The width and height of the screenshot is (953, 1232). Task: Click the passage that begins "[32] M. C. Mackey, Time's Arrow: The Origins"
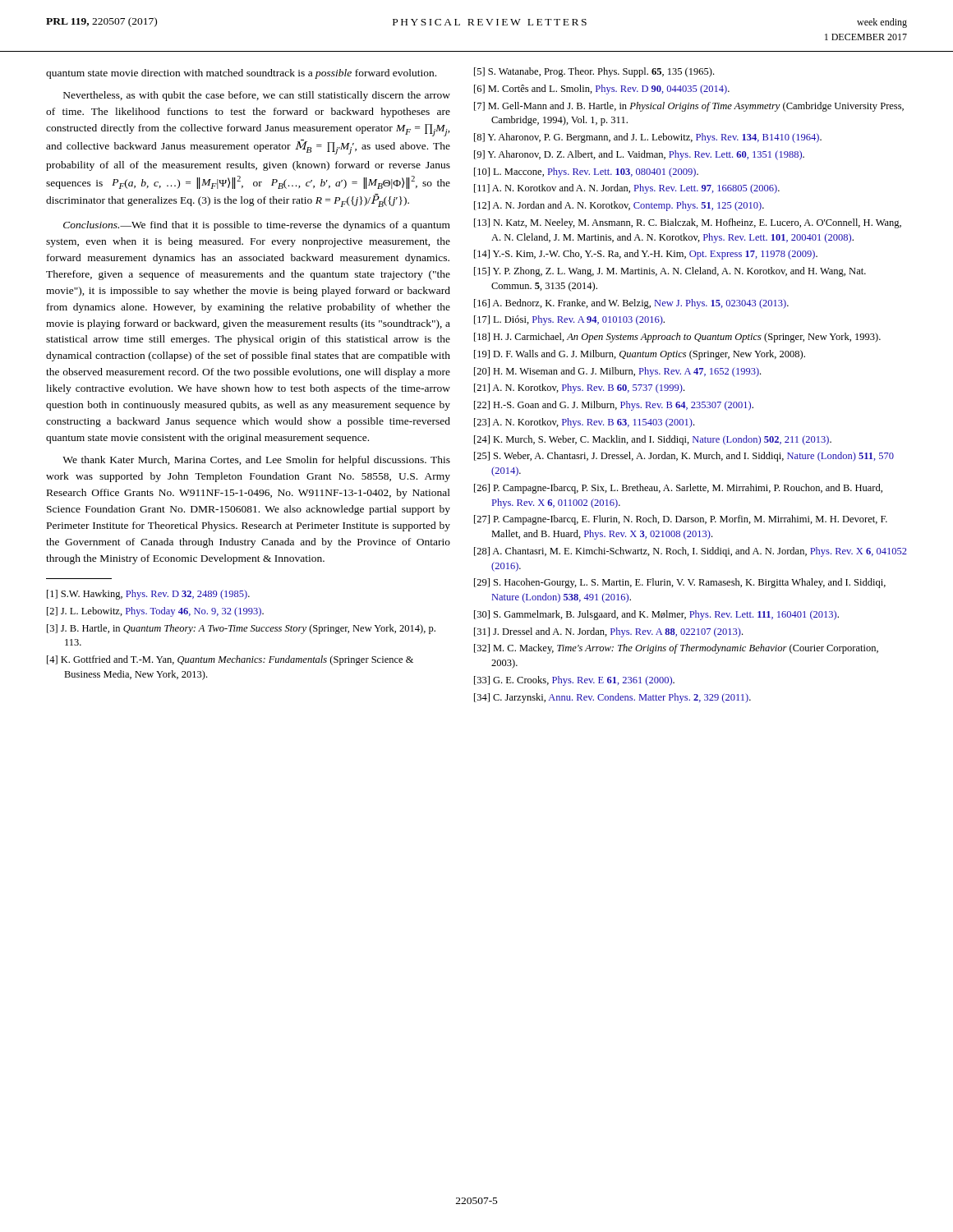point(676,656)
